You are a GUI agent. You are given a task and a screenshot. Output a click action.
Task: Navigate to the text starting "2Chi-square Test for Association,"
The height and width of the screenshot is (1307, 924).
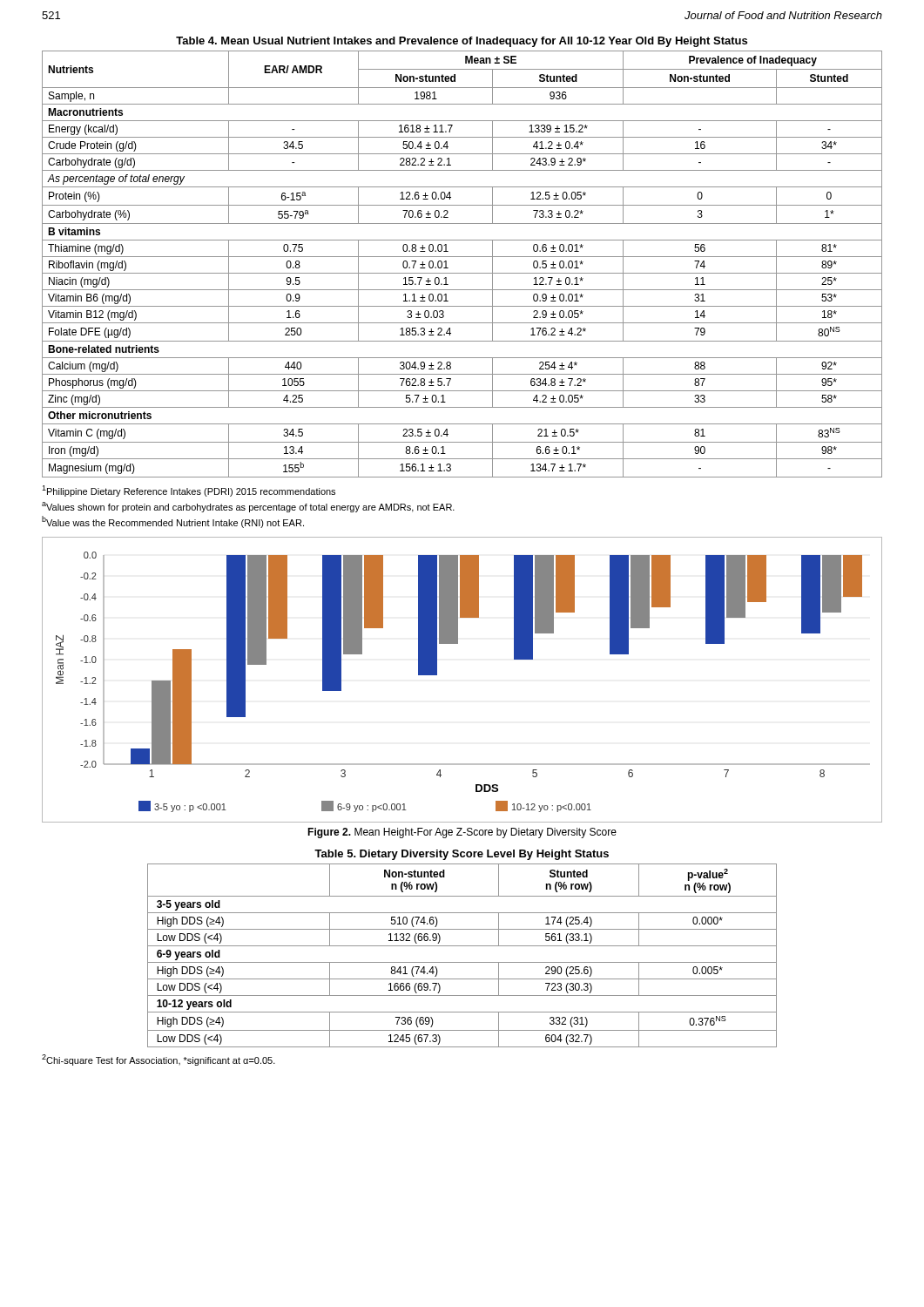pyautogui.click(x=159, y=1059)
